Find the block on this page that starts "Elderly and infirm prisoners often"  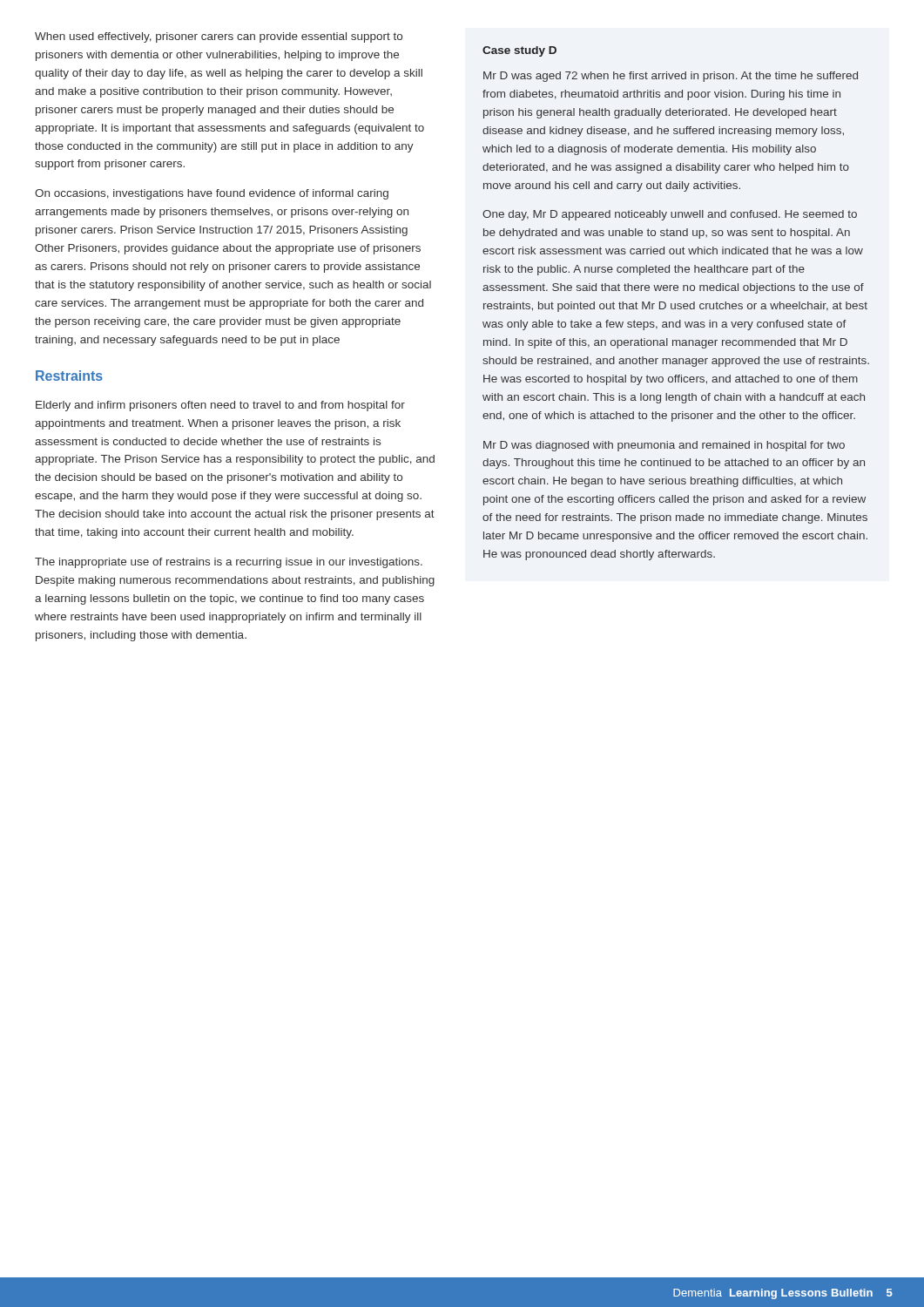235,469
